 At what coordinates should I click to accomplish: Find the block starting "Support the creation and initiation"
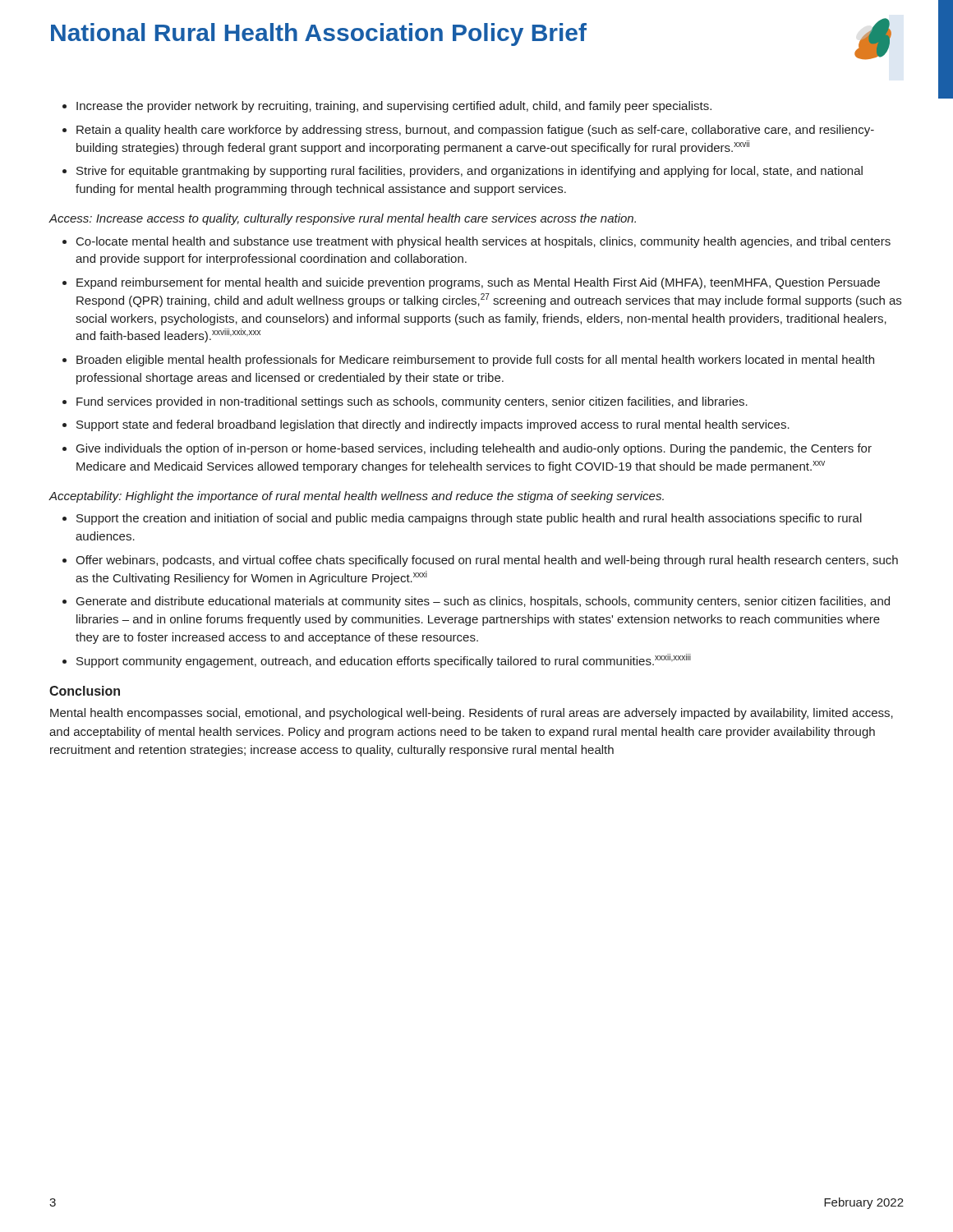point(490,527)
